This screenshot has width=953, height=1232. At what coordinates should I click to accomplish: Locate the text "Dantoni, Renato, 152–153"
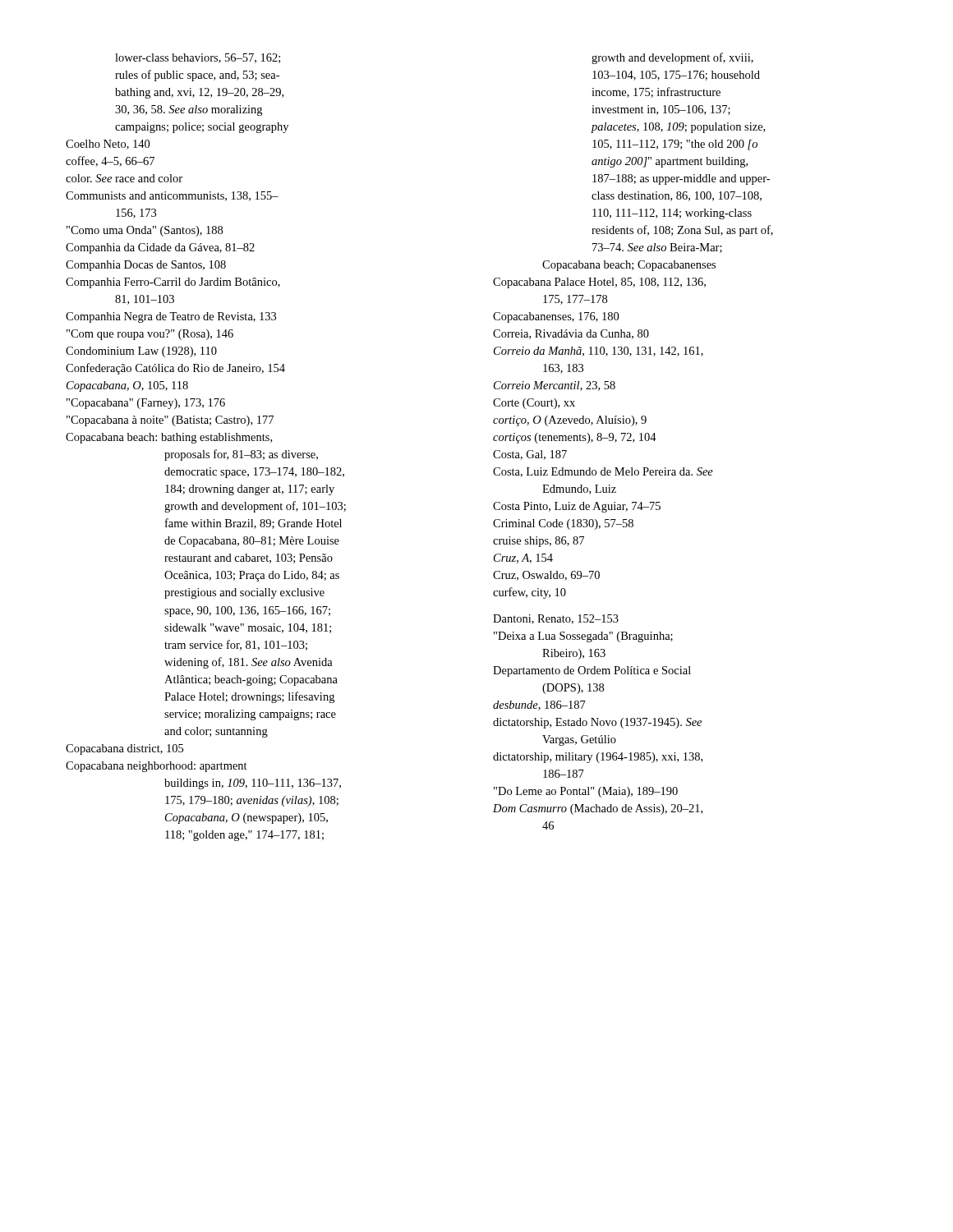click(x=556, y=618)
